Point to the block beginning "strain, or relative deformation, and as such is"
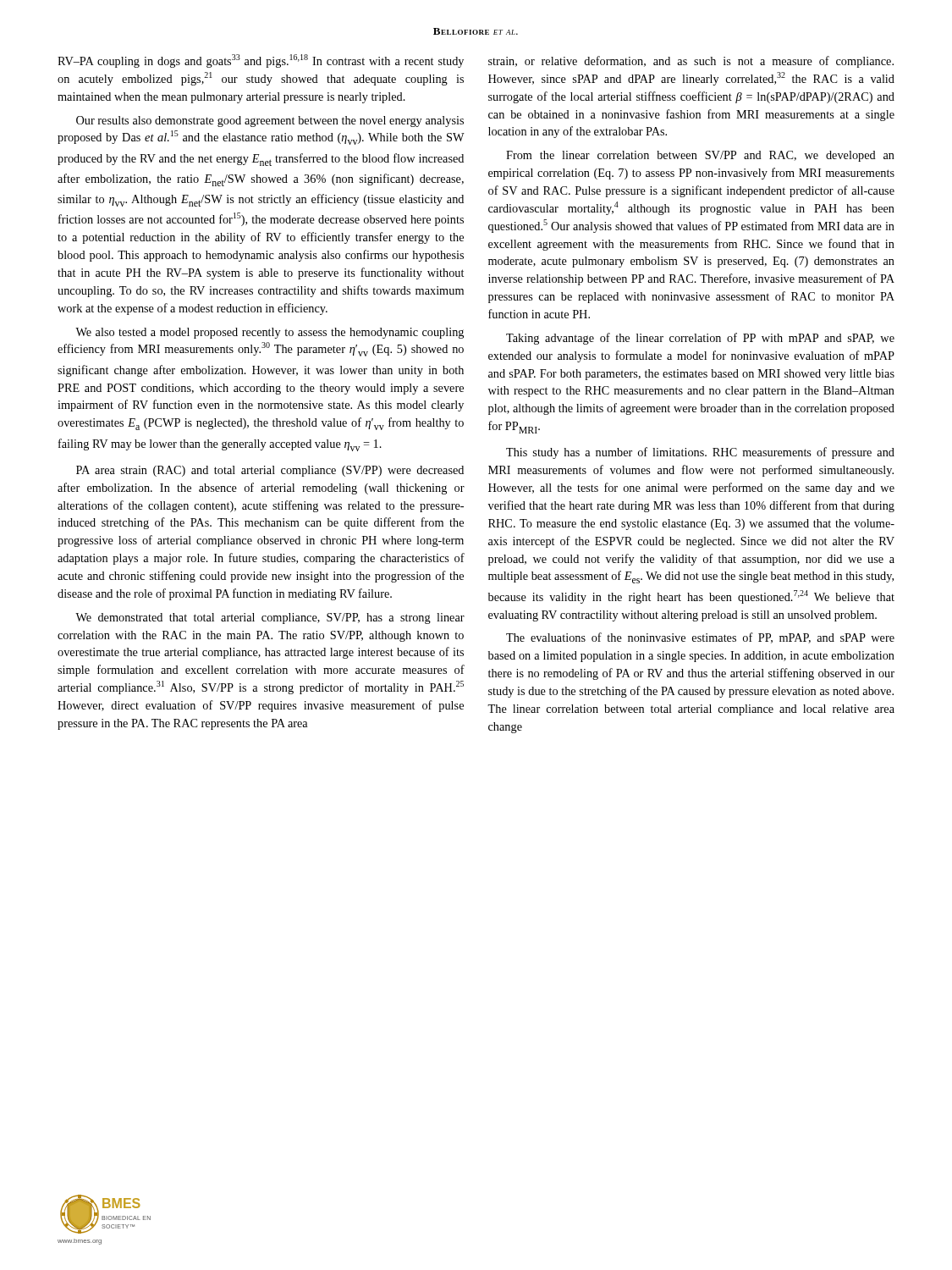Viewport: 952px width, 1270px height. [691, 96]
